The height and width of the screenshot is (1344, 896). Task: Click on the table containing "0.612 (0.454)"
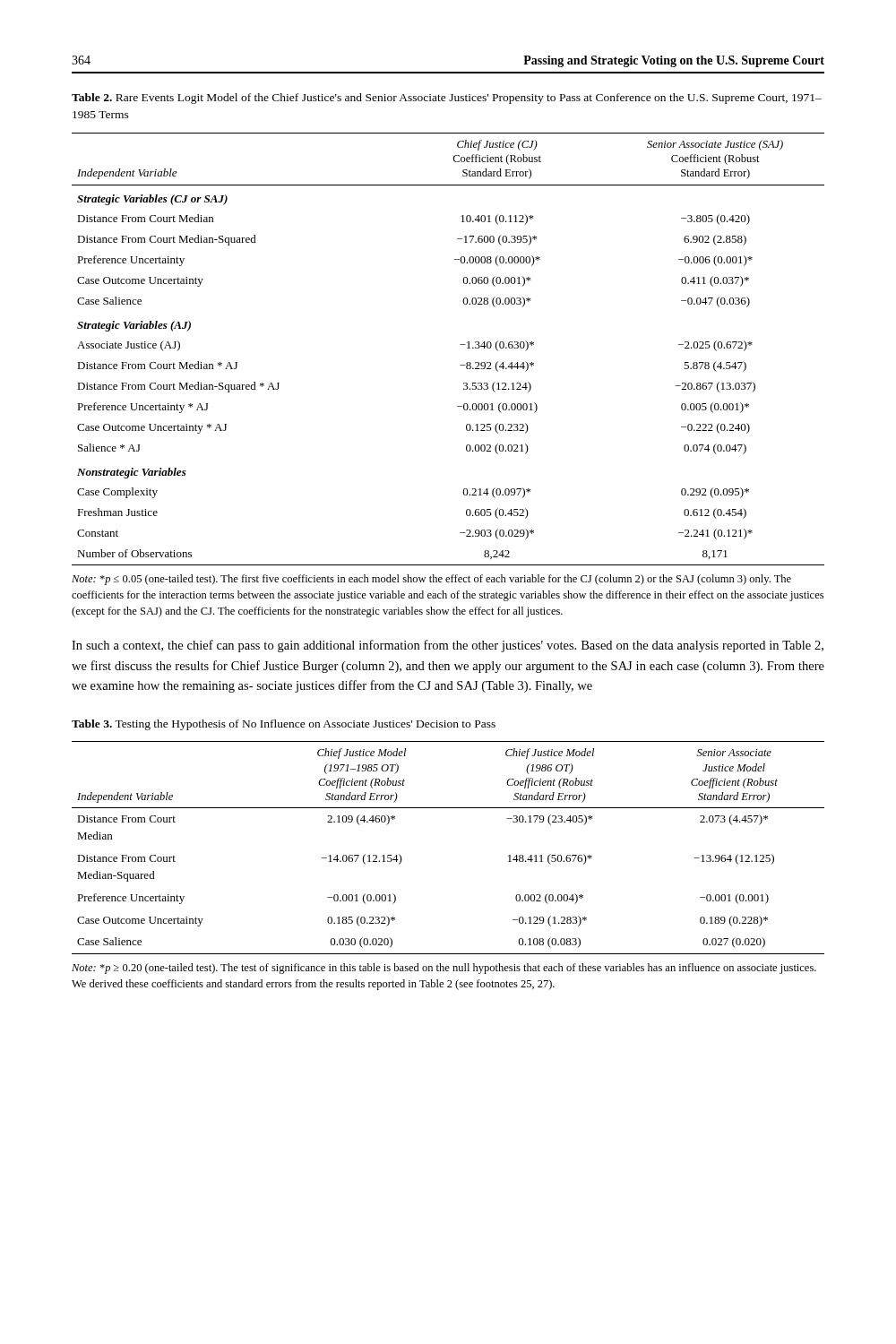[448, 349]
